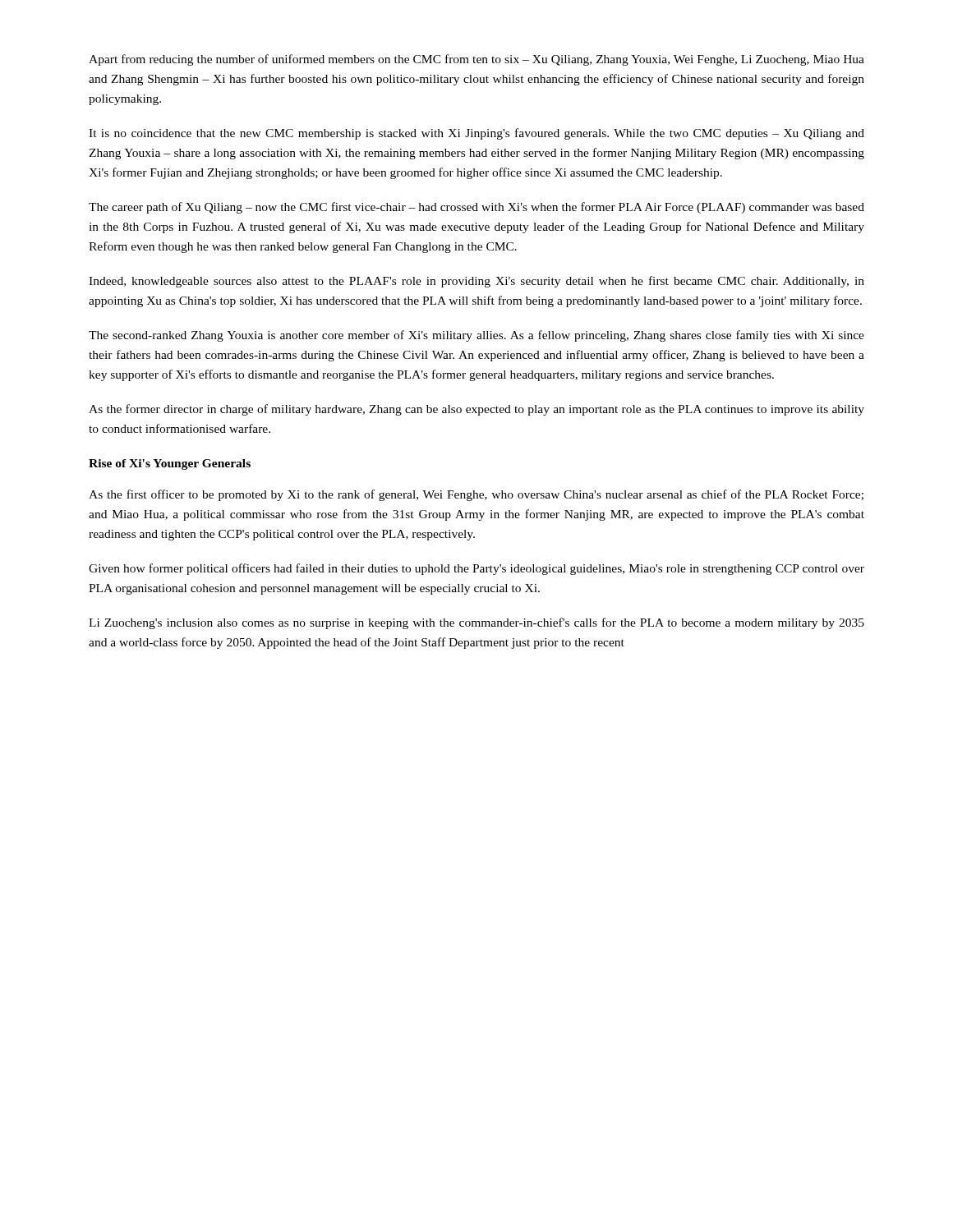The height and width of the screenshot is (1232, 953).
Task: Locate the region starting "The second-ranked Zhang Youxia is"
Action: pos(476,355)
